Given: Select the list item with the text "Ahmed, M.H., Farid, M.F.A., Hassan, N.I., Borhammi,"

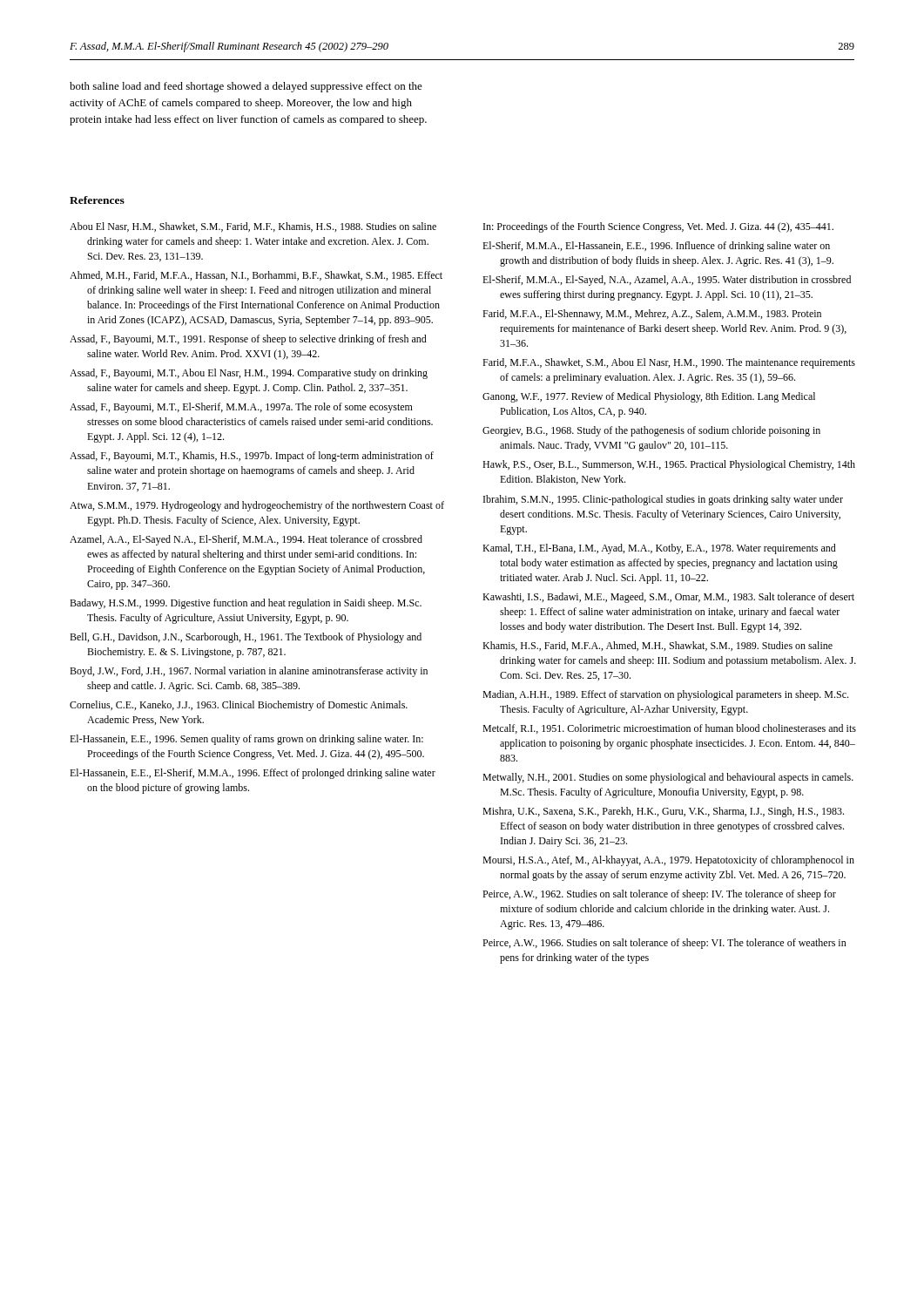Looking at the screenshot, I should point(256,298).
